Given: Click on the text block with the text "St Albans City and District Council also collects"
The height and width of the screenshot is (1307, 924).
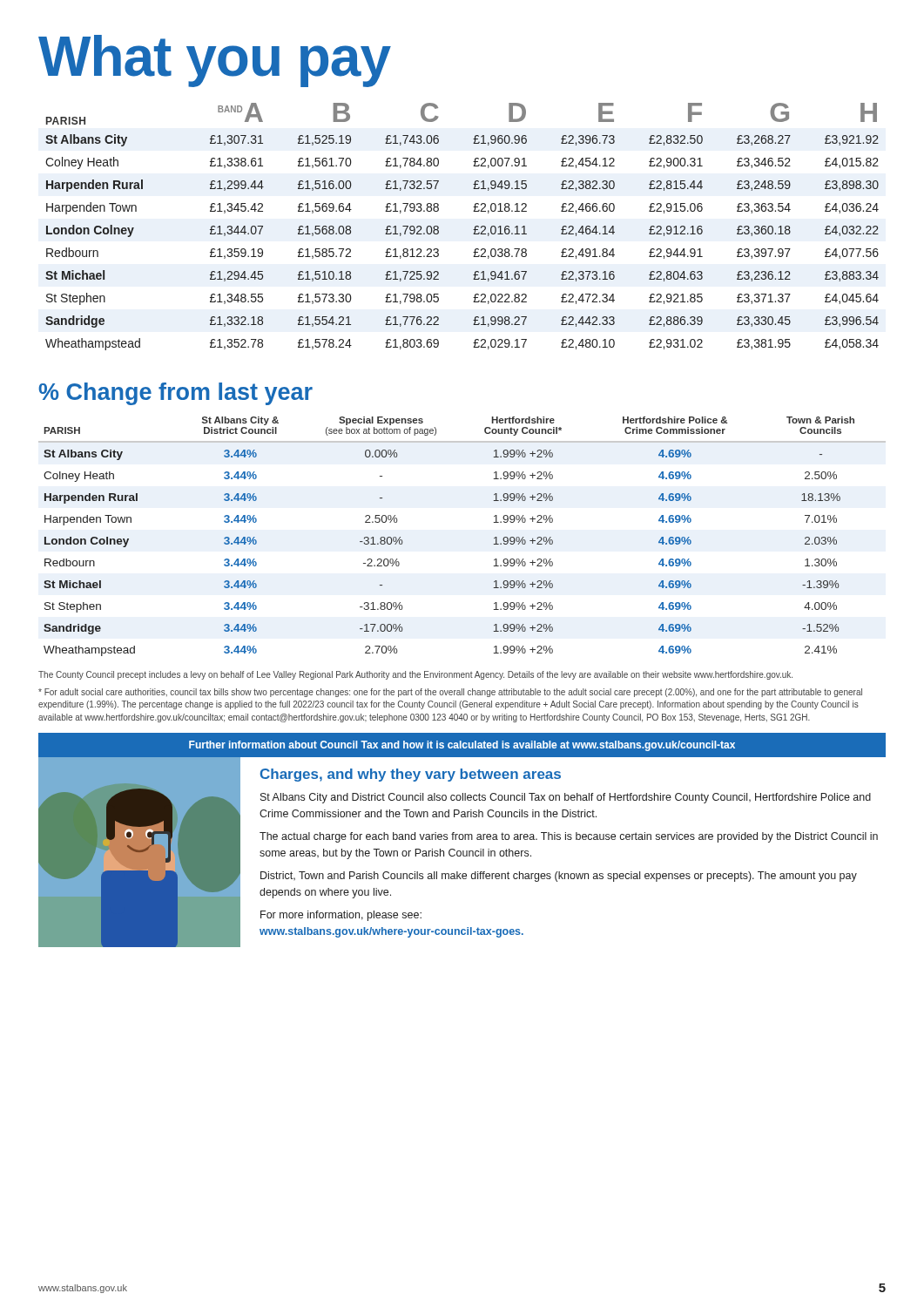Looking at the screenshot, I should coord(565,806).
